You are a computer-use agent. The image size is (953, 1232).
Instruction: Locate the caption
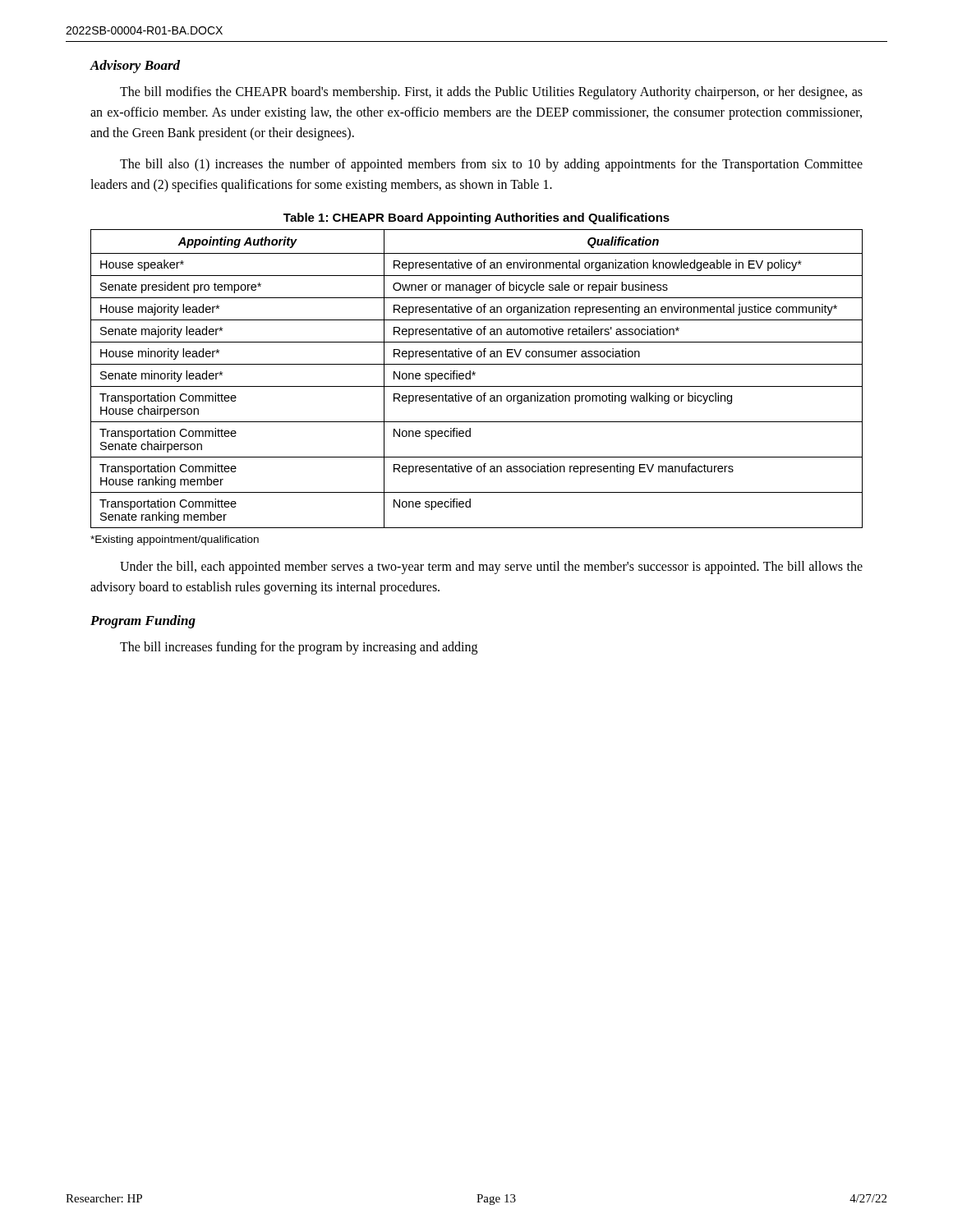[x=476, y=217]
